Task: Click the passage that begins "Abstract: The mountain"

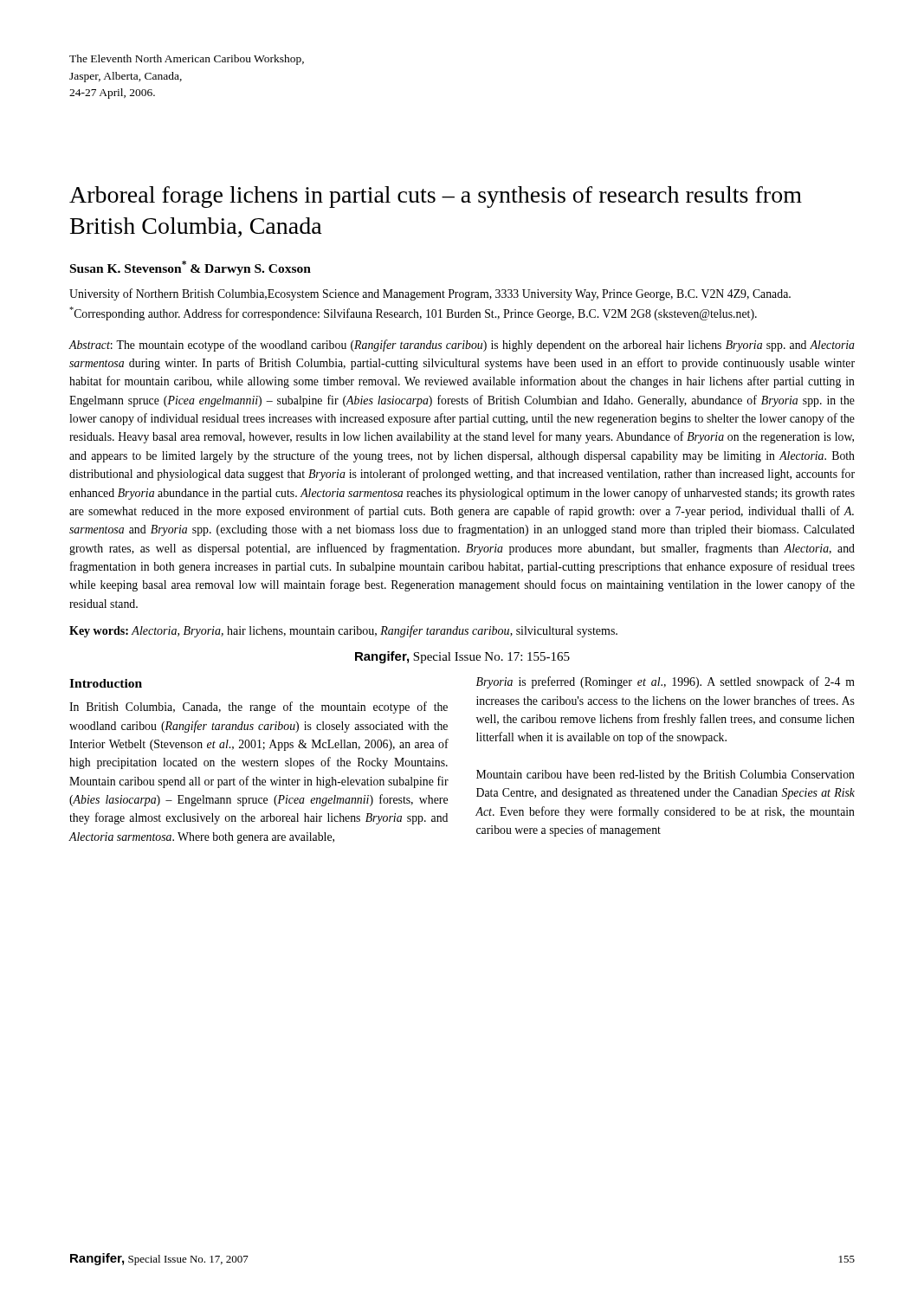Action: pos(462,474)
